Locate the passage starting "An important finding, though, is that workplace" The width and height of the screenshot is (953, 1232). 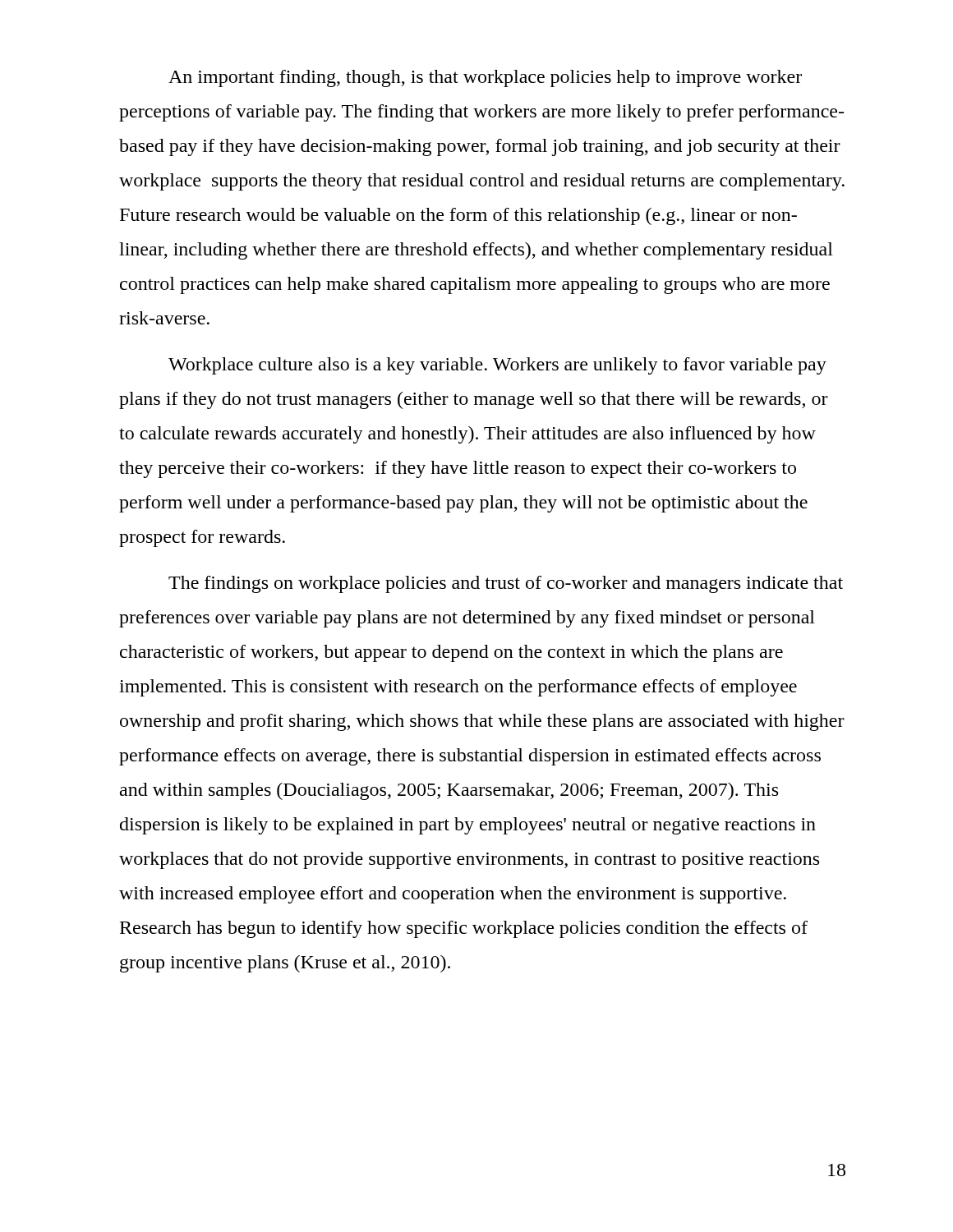[482, 197]
